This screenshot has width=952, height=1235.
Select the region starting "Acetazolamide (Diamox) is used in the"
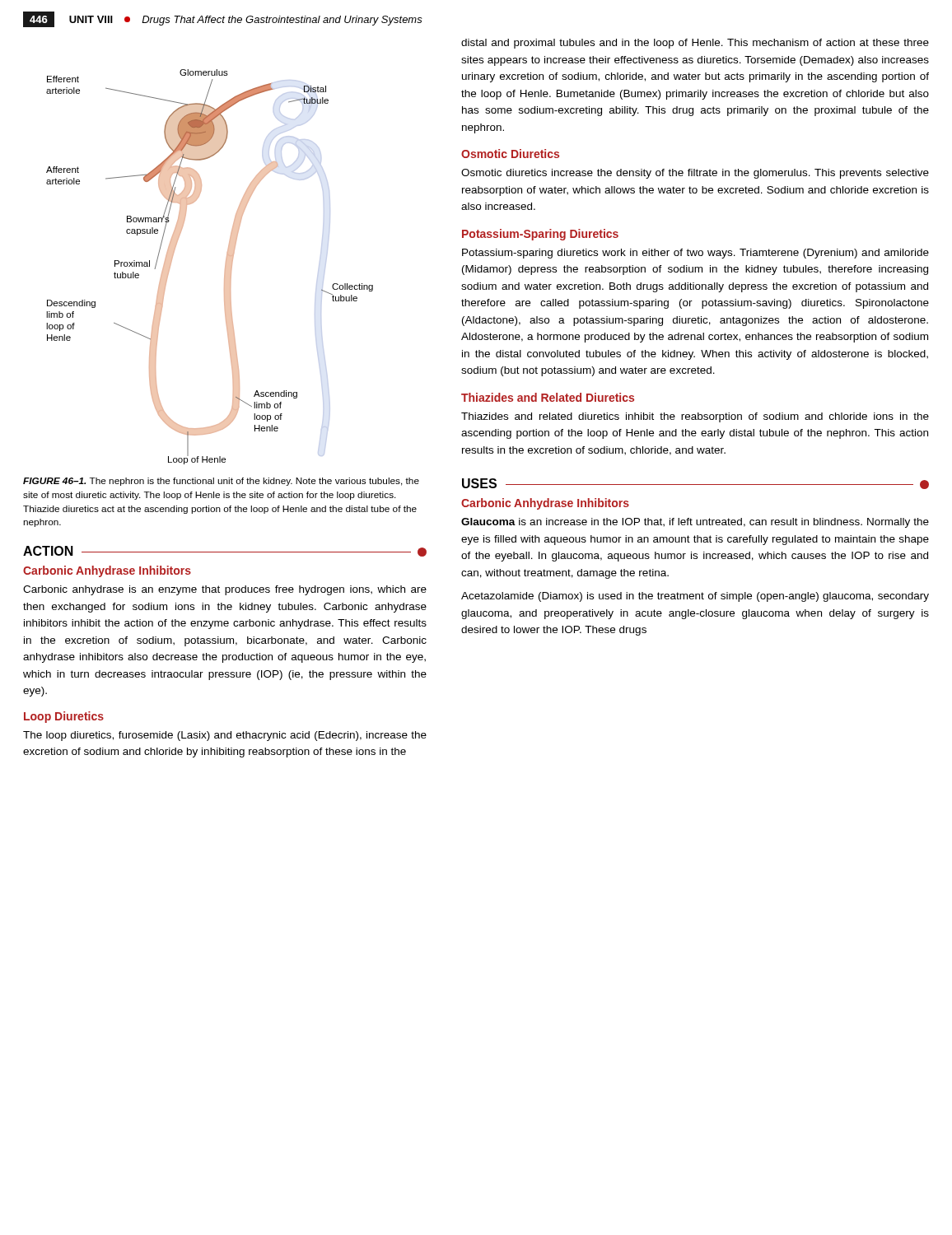[695, 613]
